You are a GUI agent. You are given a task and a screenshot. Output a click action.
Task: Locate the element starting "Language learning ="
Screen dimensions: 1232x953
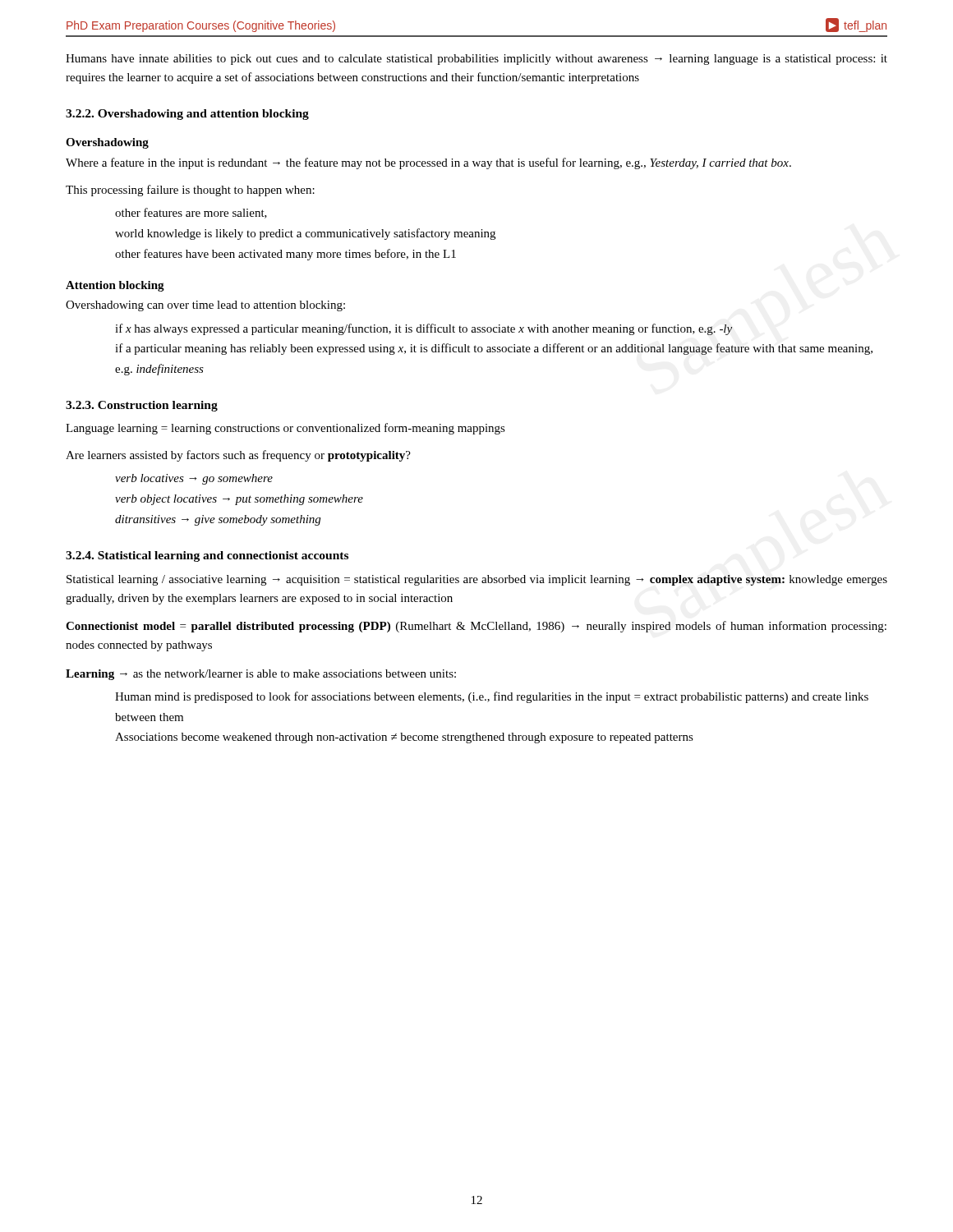pos(285,428)
